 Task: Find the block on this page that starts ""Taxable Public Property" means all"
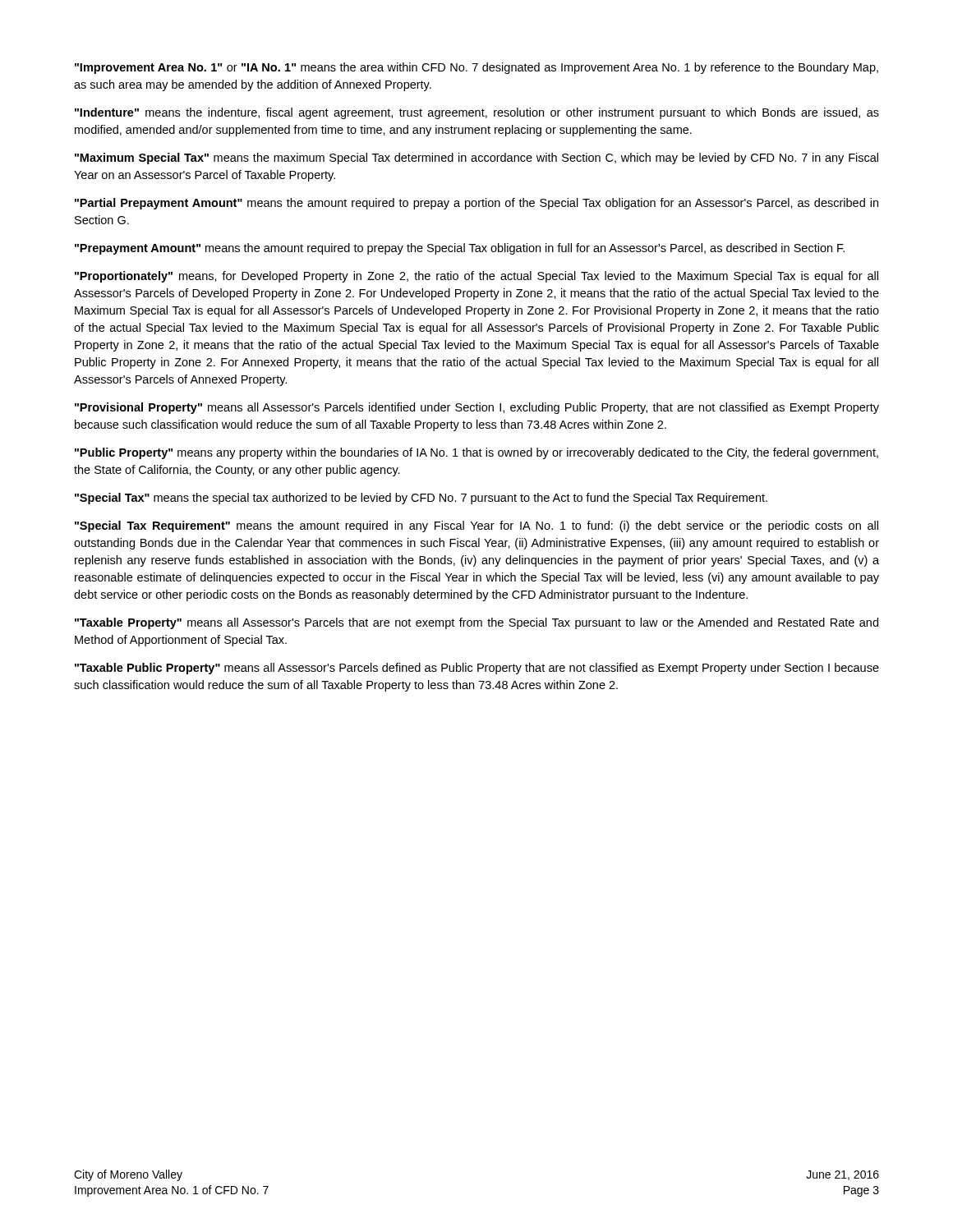[x=476, y=677]
